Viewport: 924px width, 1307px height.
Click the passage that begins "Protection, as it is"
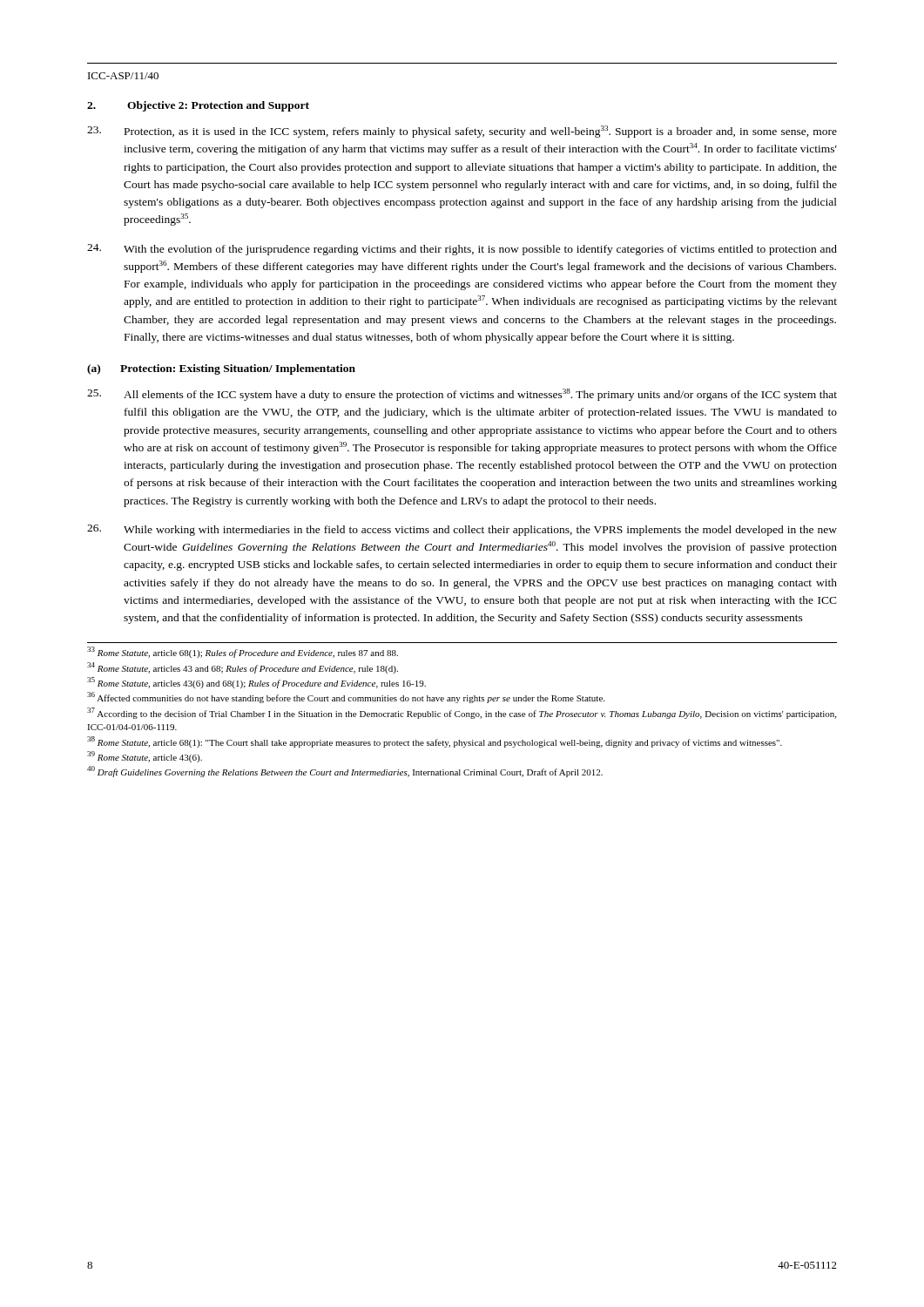[462, 176]
